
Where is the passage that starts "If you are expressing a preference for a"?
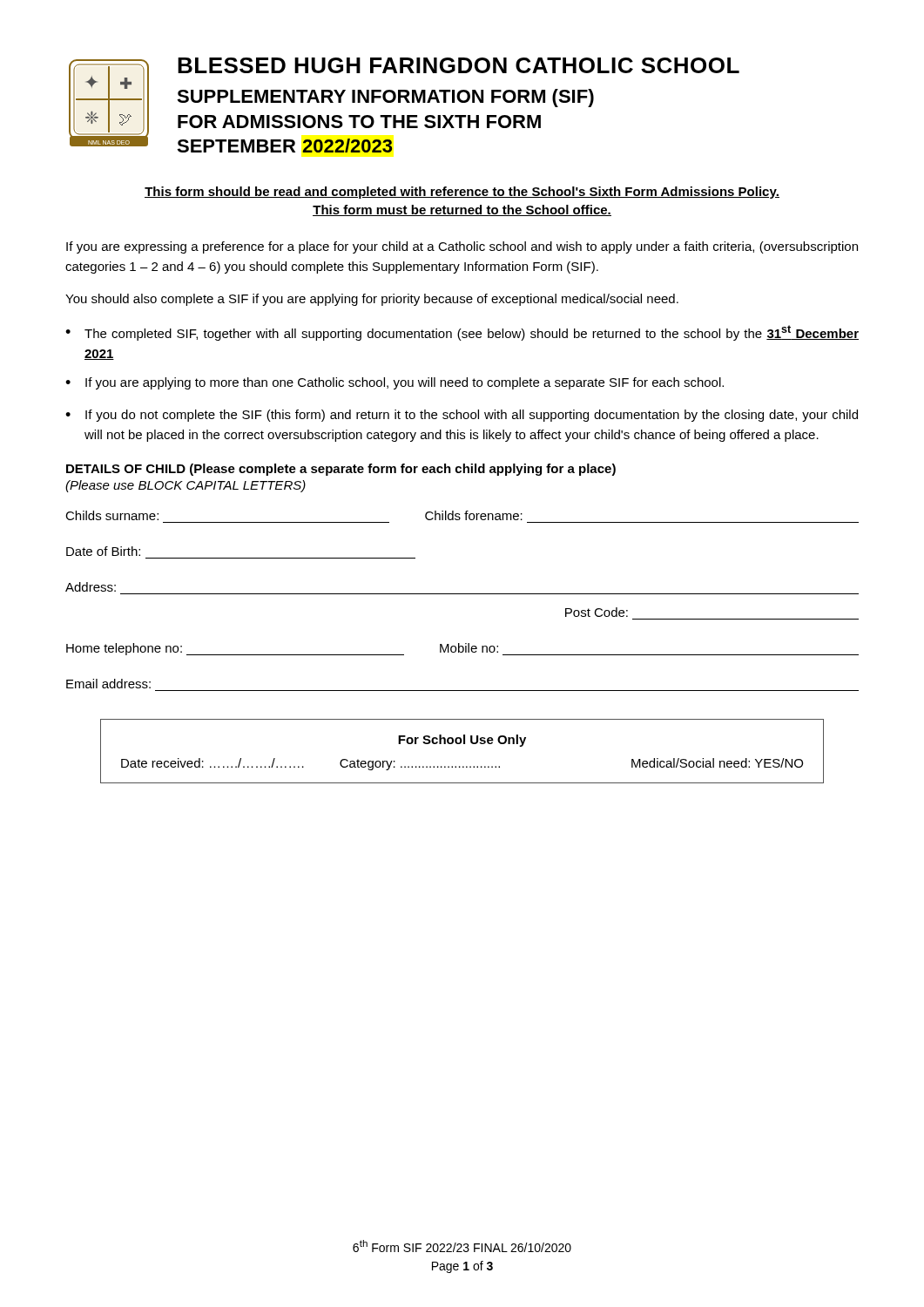tap(462, 256)
